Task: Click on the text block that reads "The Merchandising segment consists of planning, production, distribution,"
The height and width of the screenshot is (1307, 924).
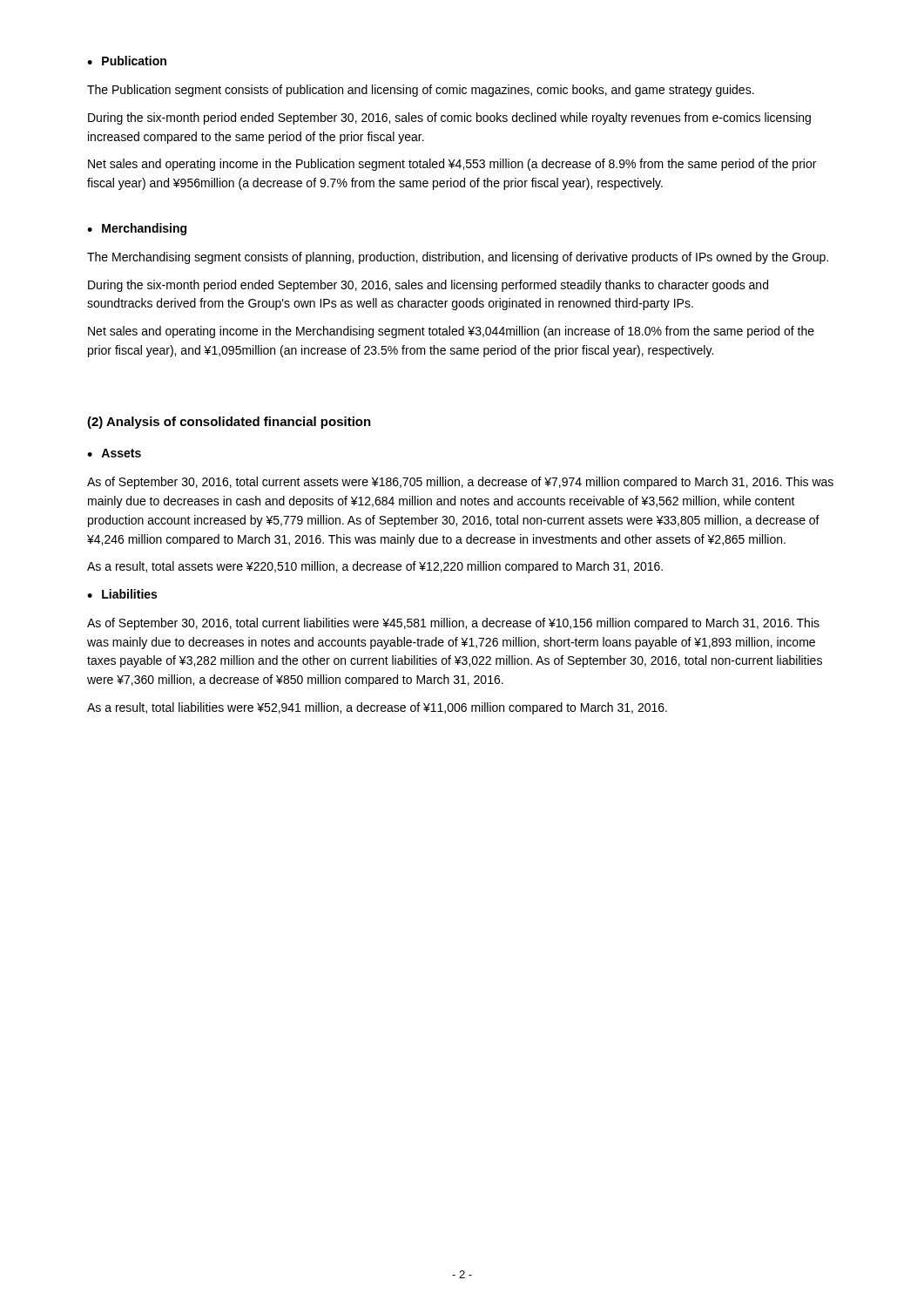Action: (x=462, y=258)
